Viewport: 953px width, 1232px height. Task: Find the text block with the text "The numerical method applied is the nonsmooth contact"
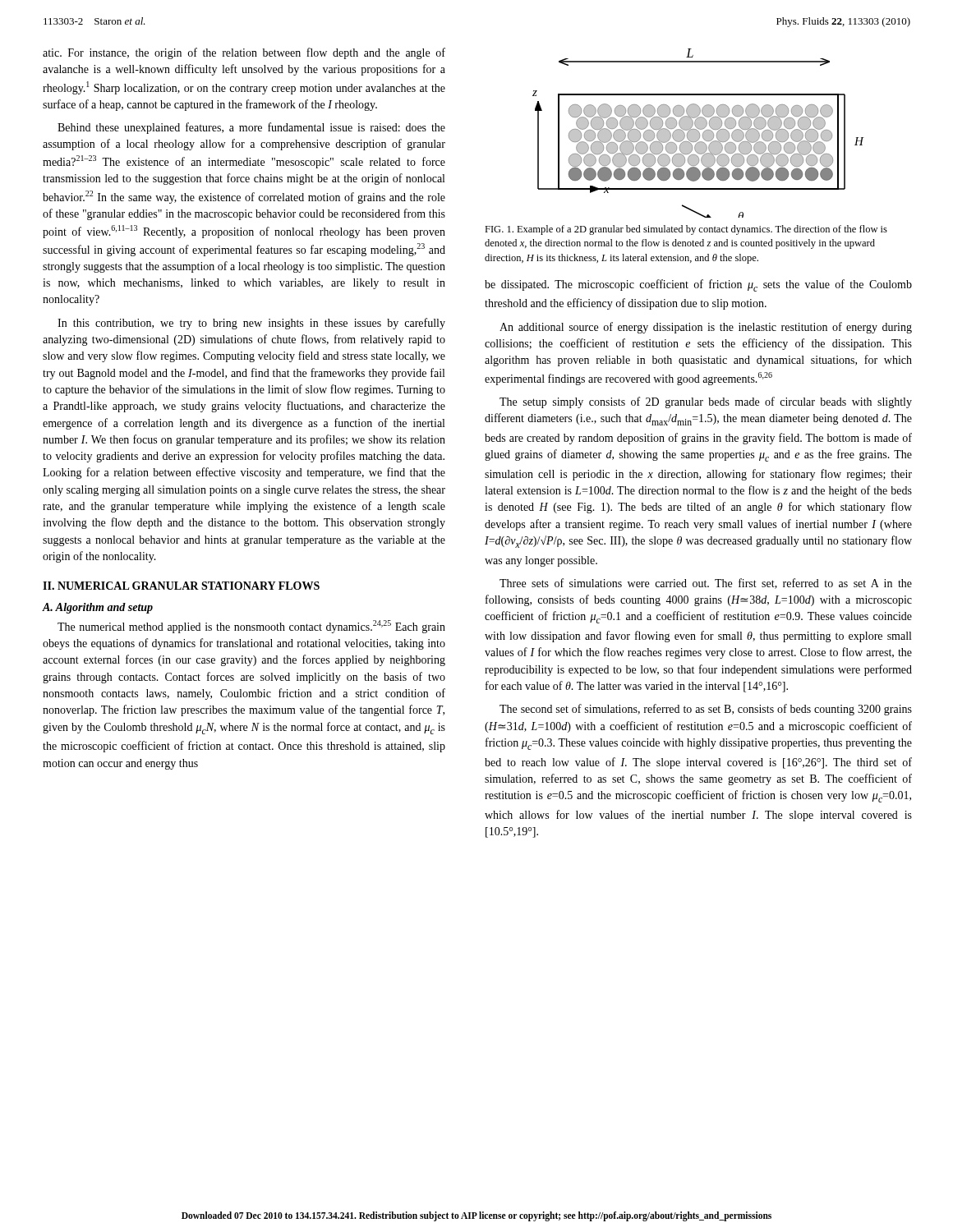pos(244,695)
